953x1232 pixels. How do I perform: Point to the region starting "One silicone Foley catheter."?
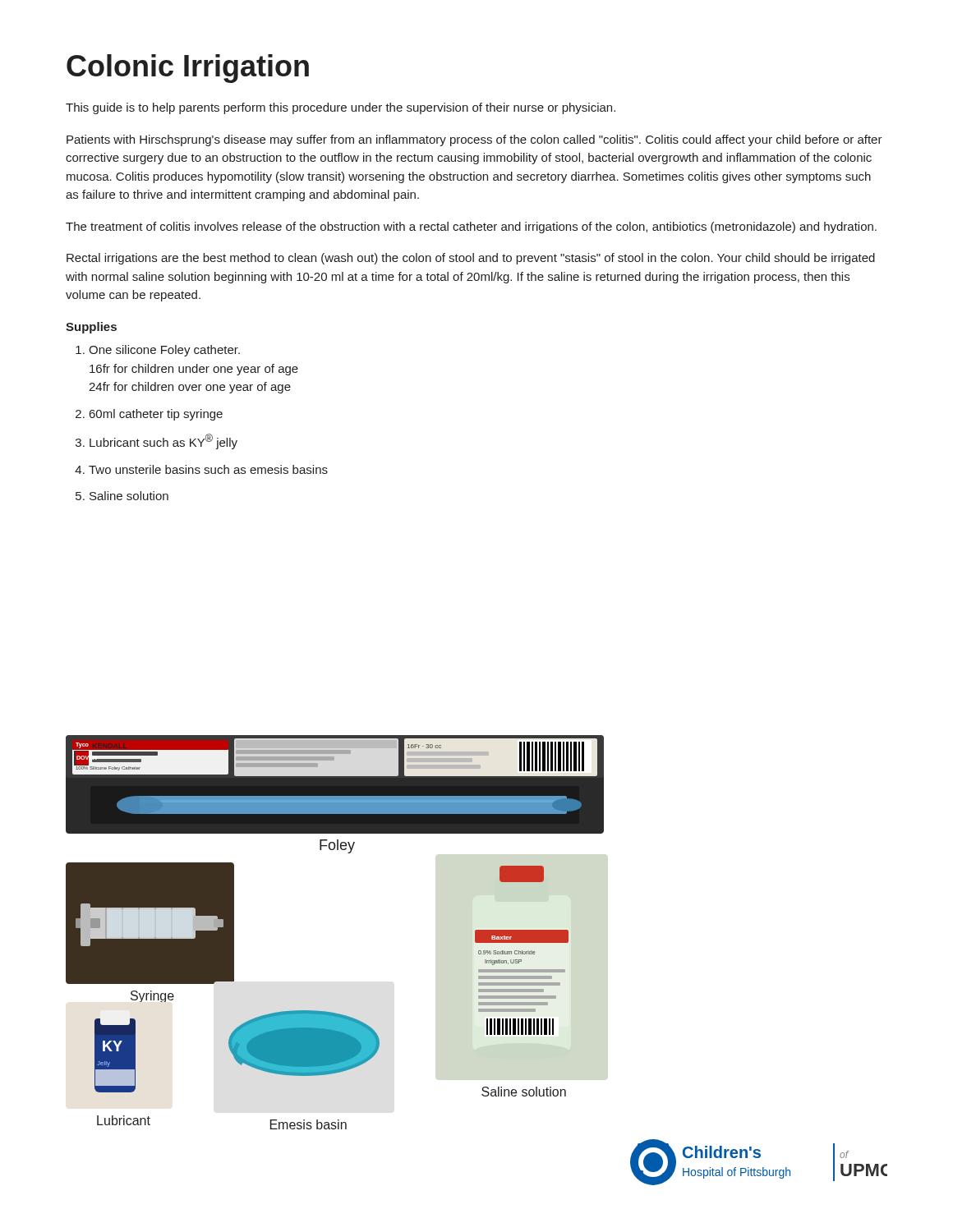(164, 351)
